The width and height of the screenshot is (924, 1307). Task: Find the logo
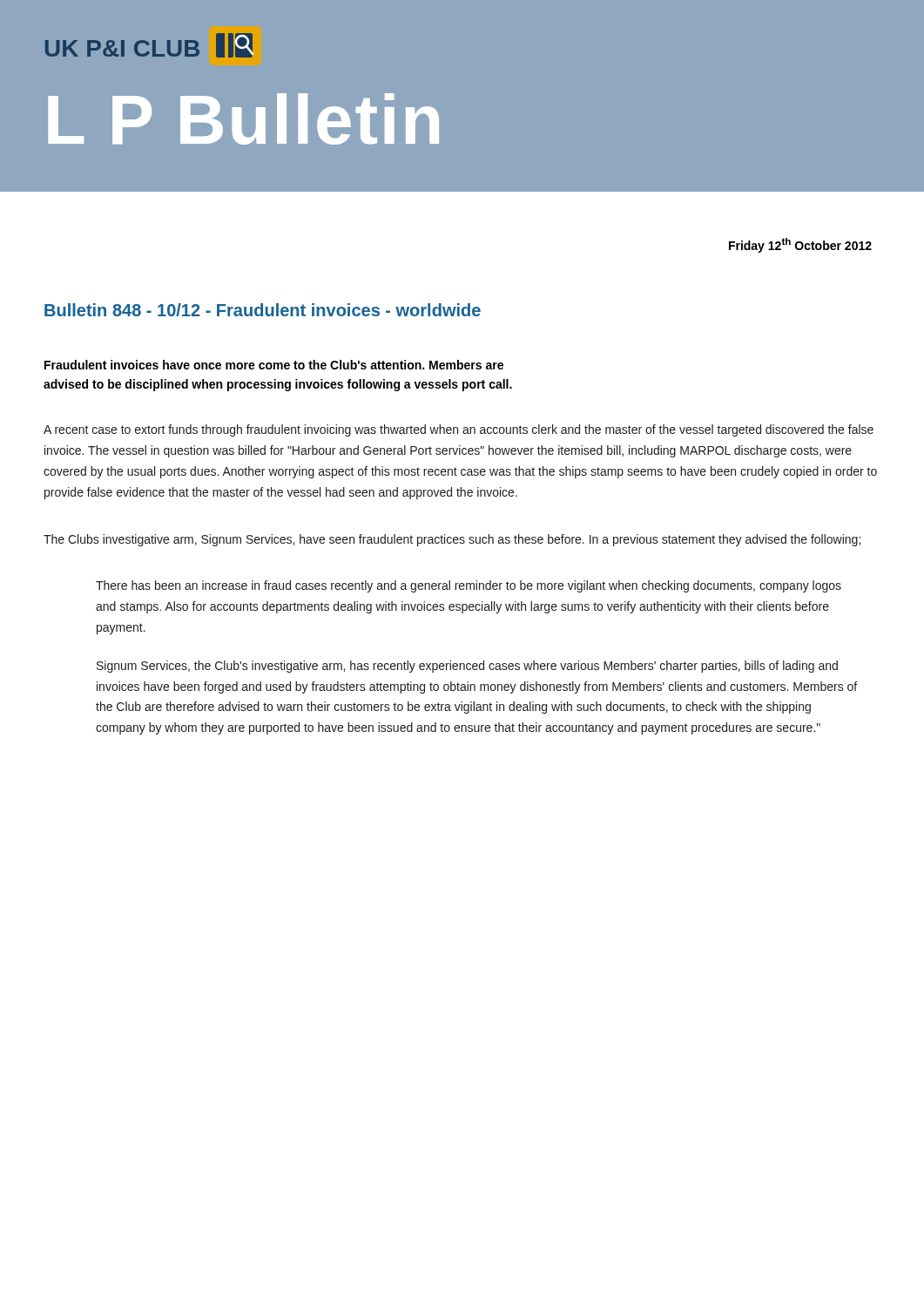[x=462, y=96]
